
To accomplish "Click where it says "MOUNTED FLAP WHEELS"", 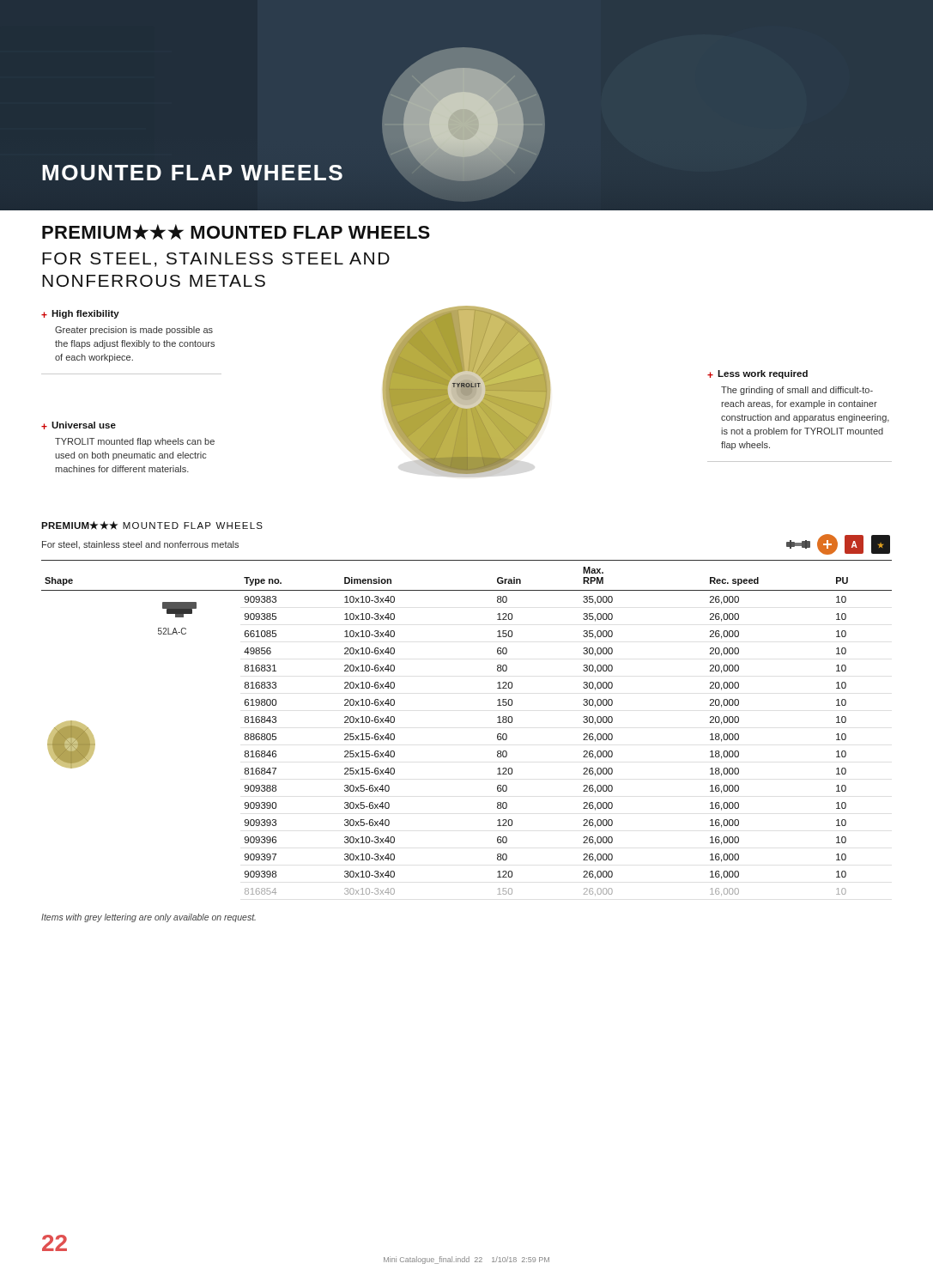I will [x=193, y=173].
